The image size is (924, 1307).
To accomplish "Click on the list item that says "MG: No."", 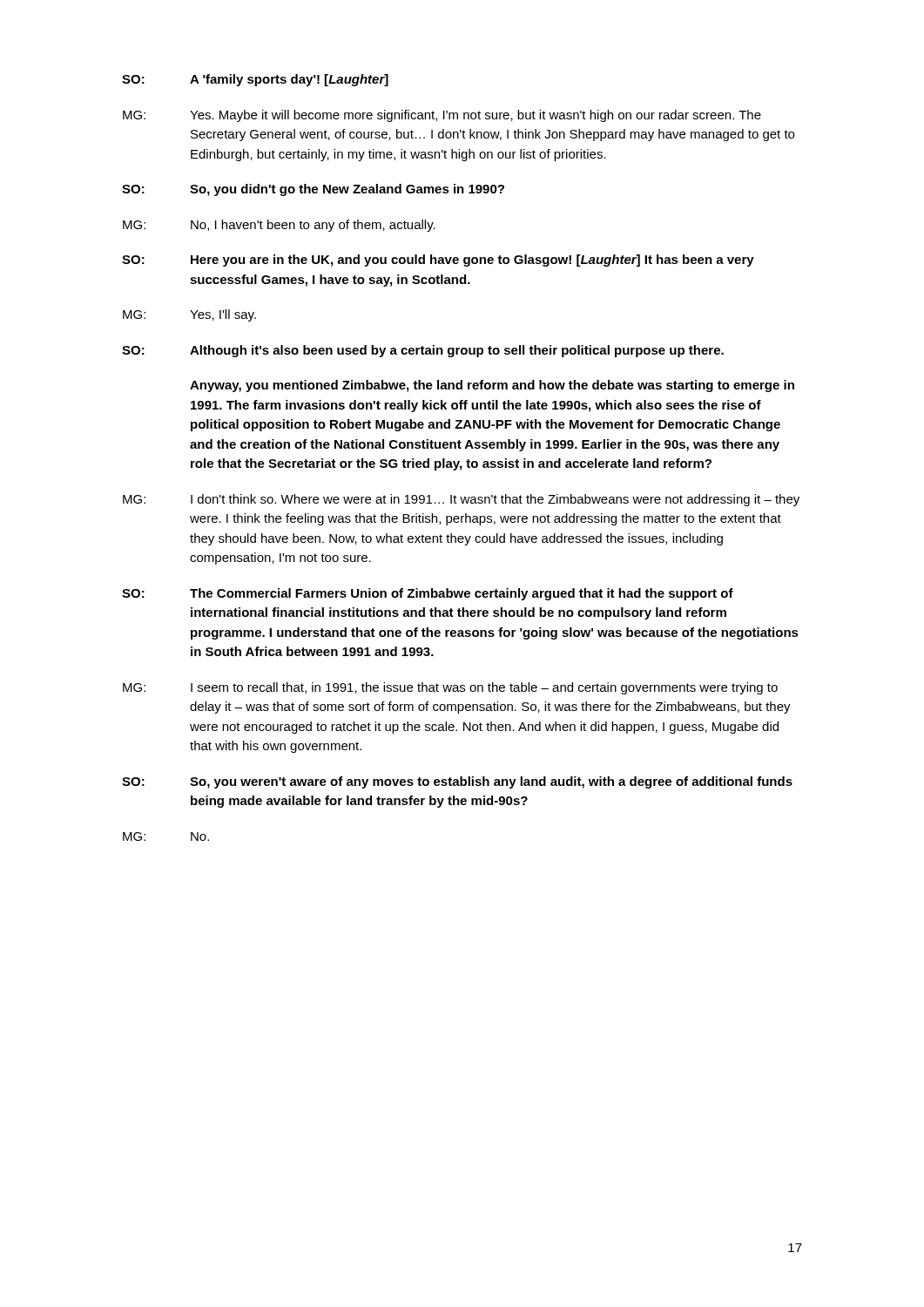I will pyautogui.click(x=138, y=837).
